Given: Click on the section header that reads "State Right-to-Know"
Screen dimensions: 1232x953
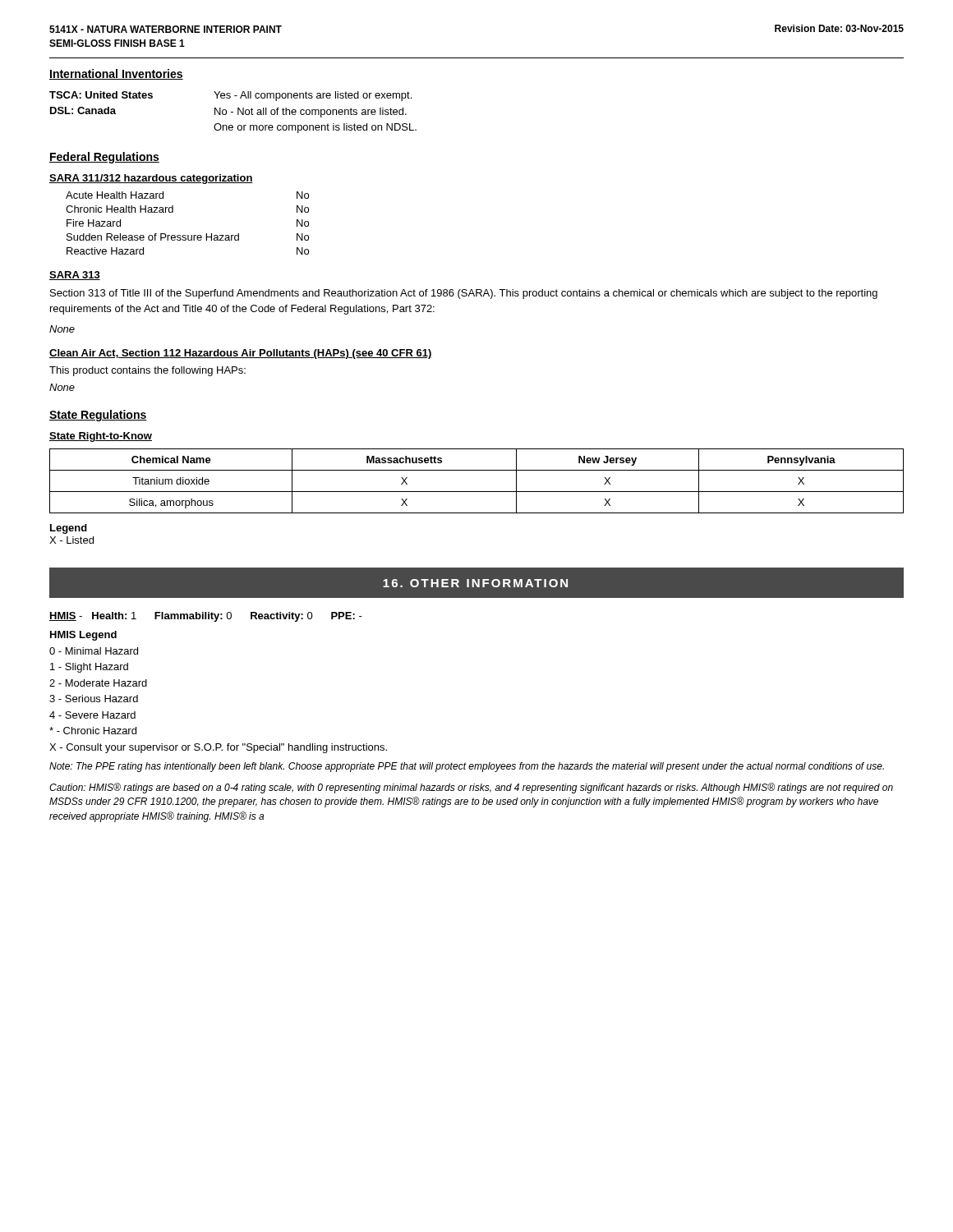Looking at the screenshot, I should (101, 436).
